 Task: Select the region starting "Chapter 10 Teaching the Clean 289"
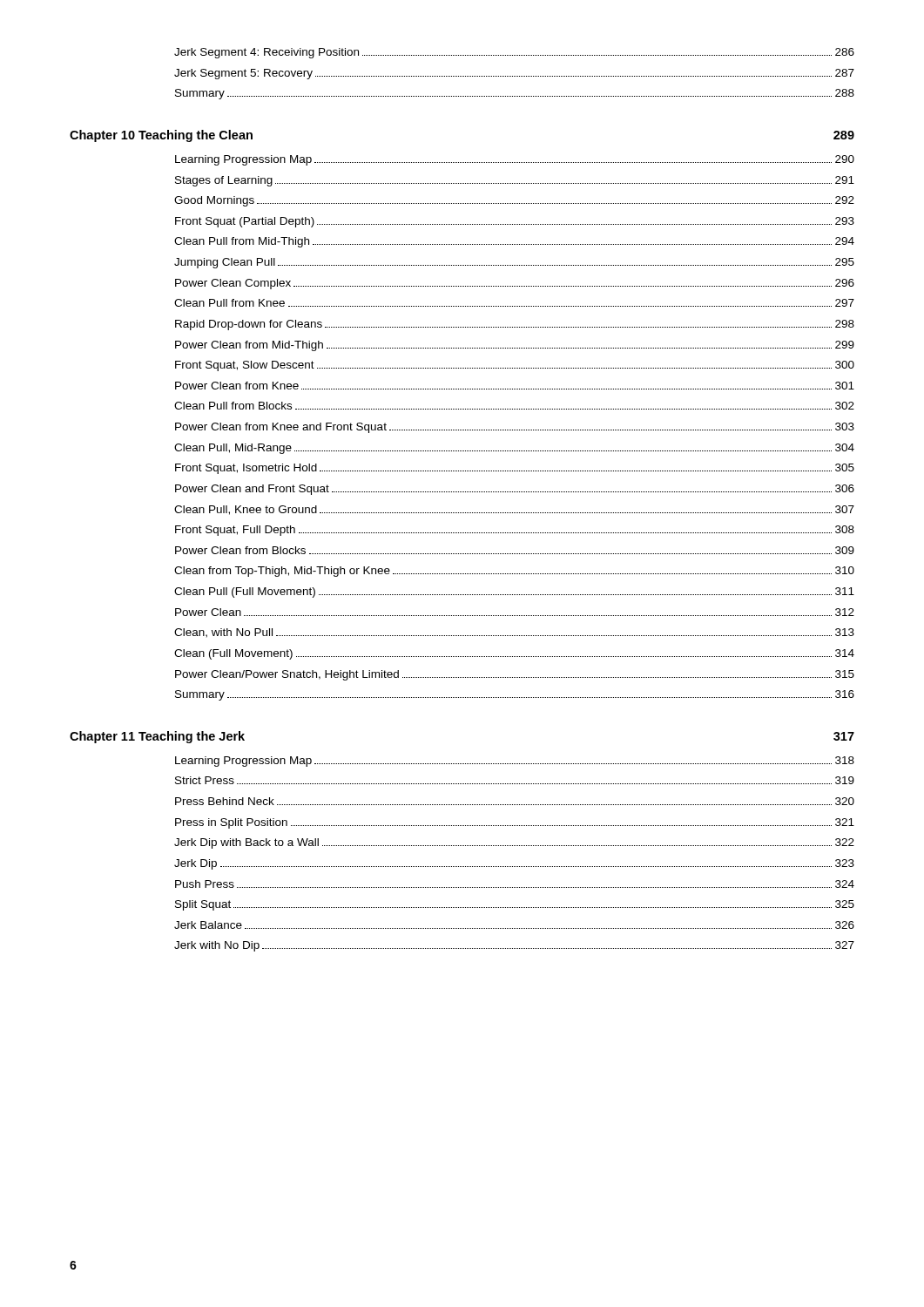[152, 135]
